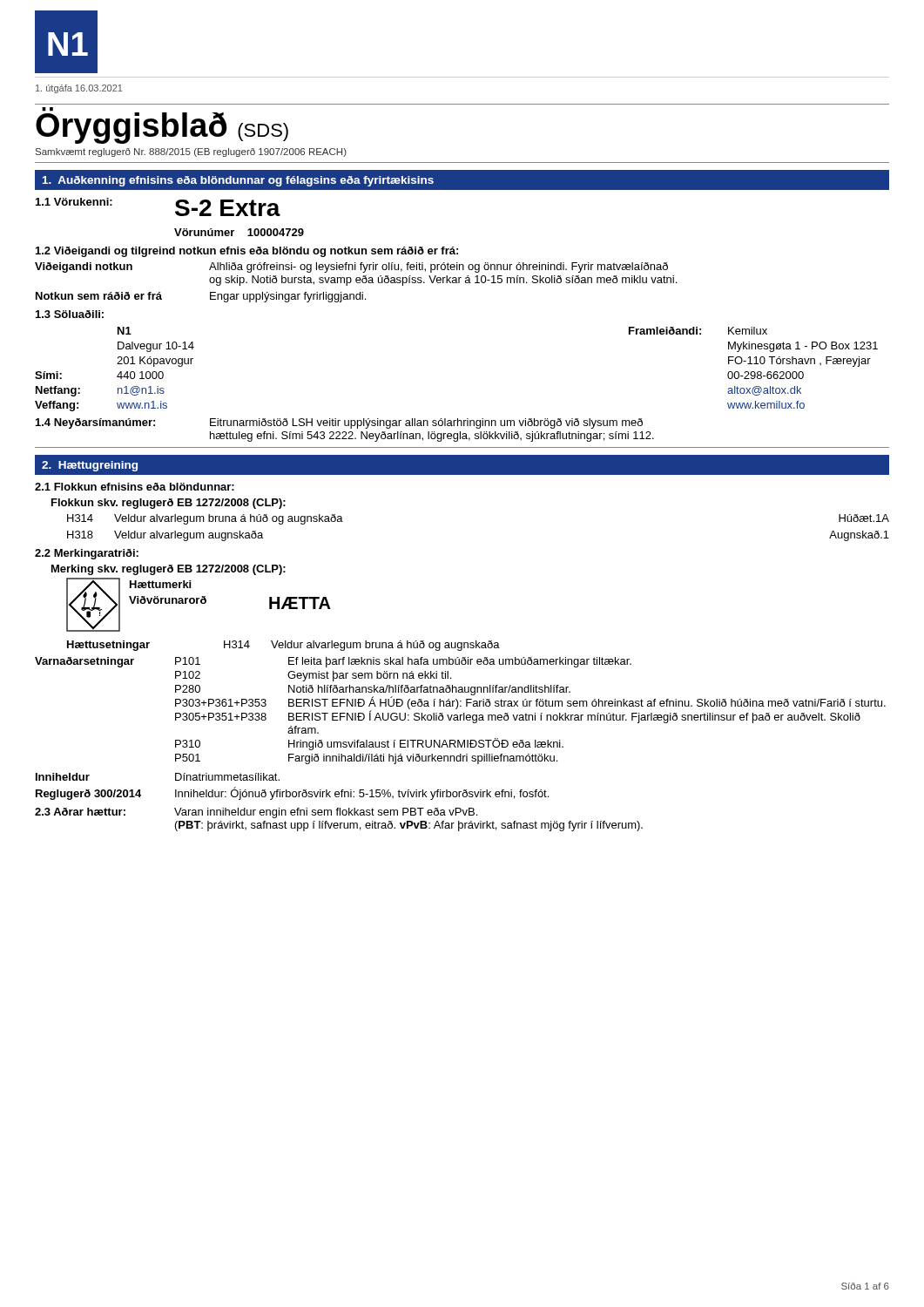Image resolution: width=924 pixels, height=1307 pixels.
Task: Point to the passage starting "4 Neyðarsímanúmer: Eitrunarmiðstöð LSH veitir upplýsingar allan sólarhringinn"
Action: [x=462, y=428]
